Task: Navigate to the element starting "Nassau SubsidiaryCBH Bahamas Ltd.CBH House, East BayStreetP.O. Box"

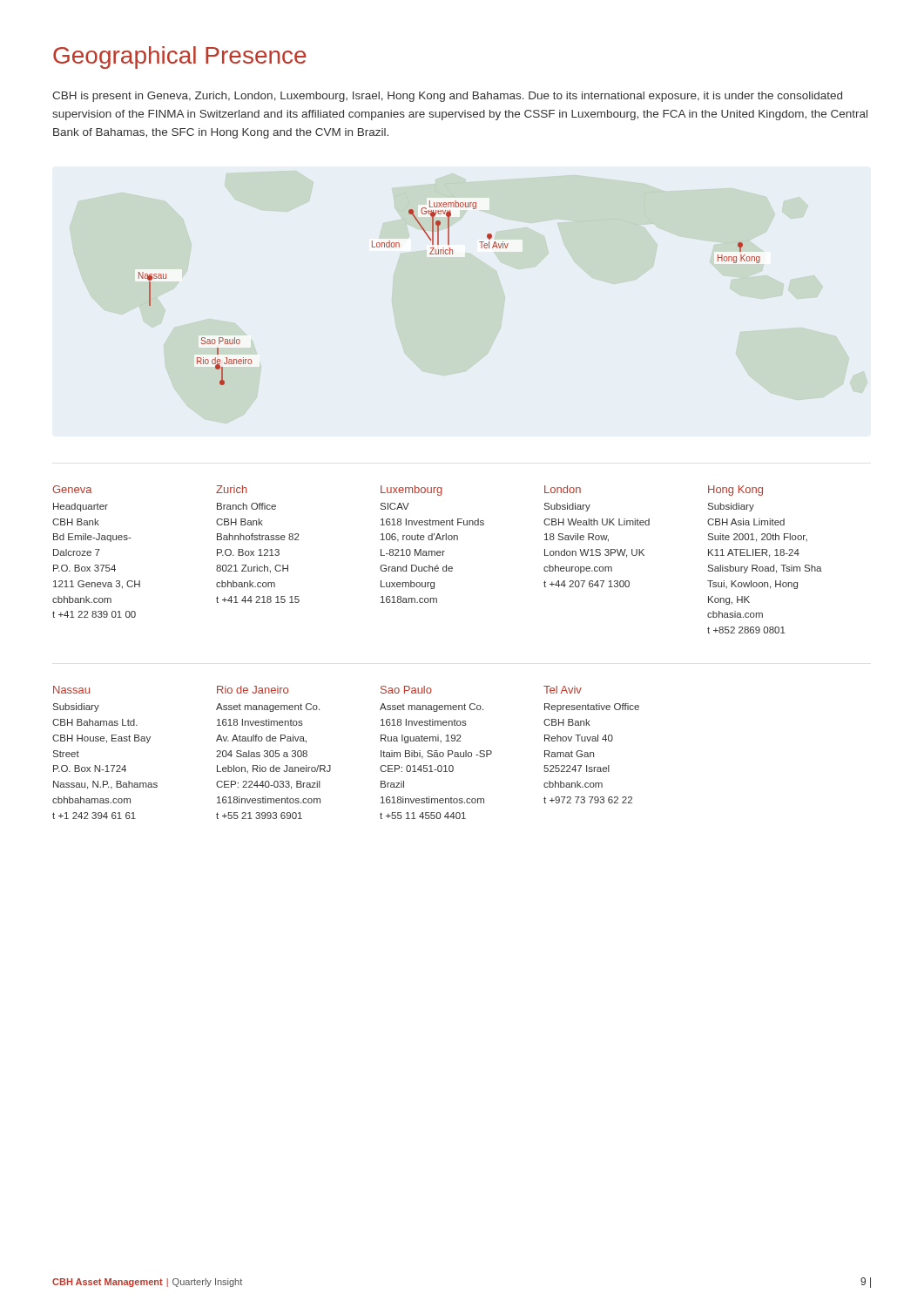Action: tap(126, 754)
